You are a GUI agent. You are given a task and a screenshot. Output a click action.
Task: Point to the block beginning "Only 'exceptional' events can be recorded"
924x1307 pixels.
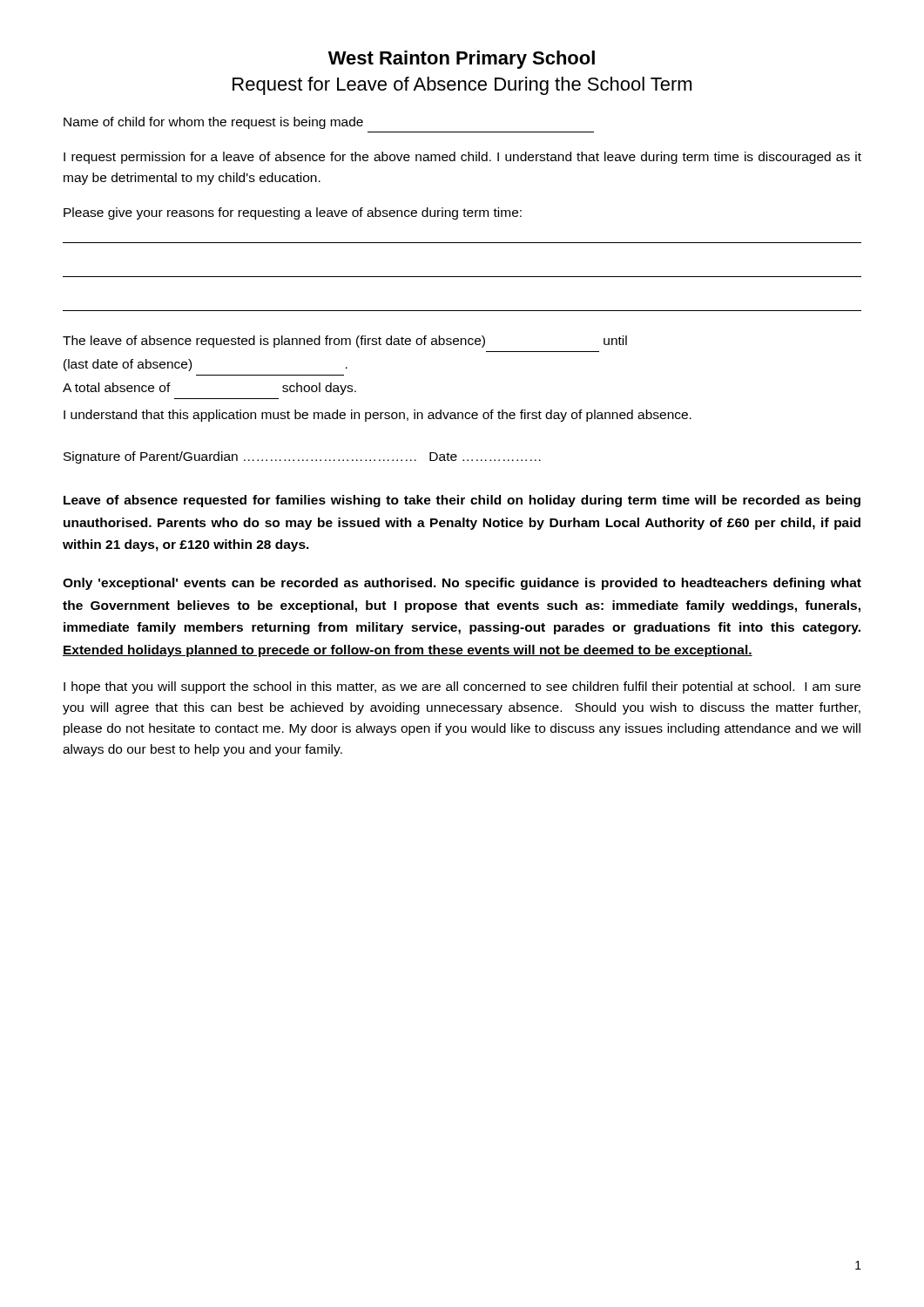462,616
